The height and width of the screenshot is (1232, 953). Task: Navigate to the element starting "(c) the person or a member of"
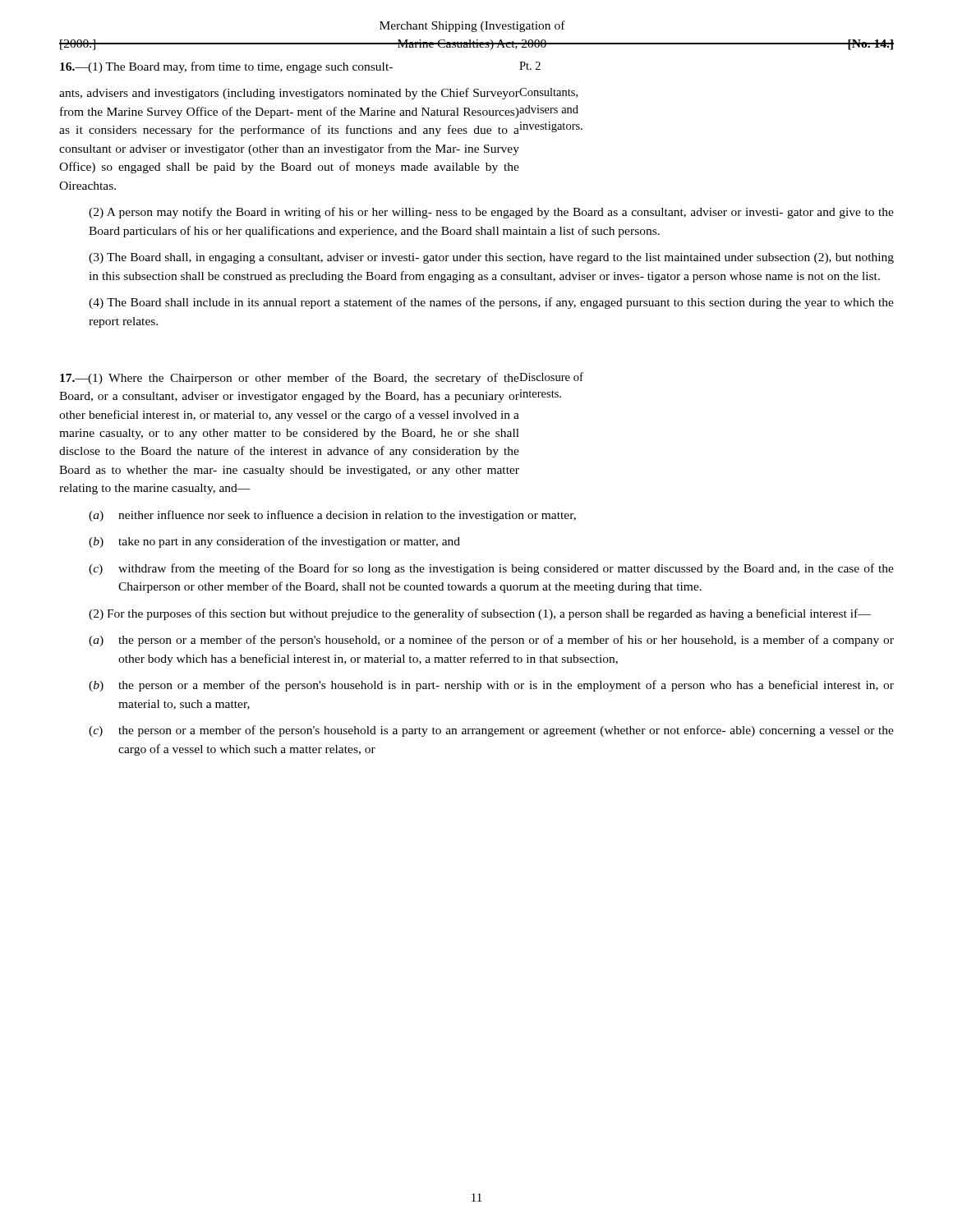tap(491, 740)
